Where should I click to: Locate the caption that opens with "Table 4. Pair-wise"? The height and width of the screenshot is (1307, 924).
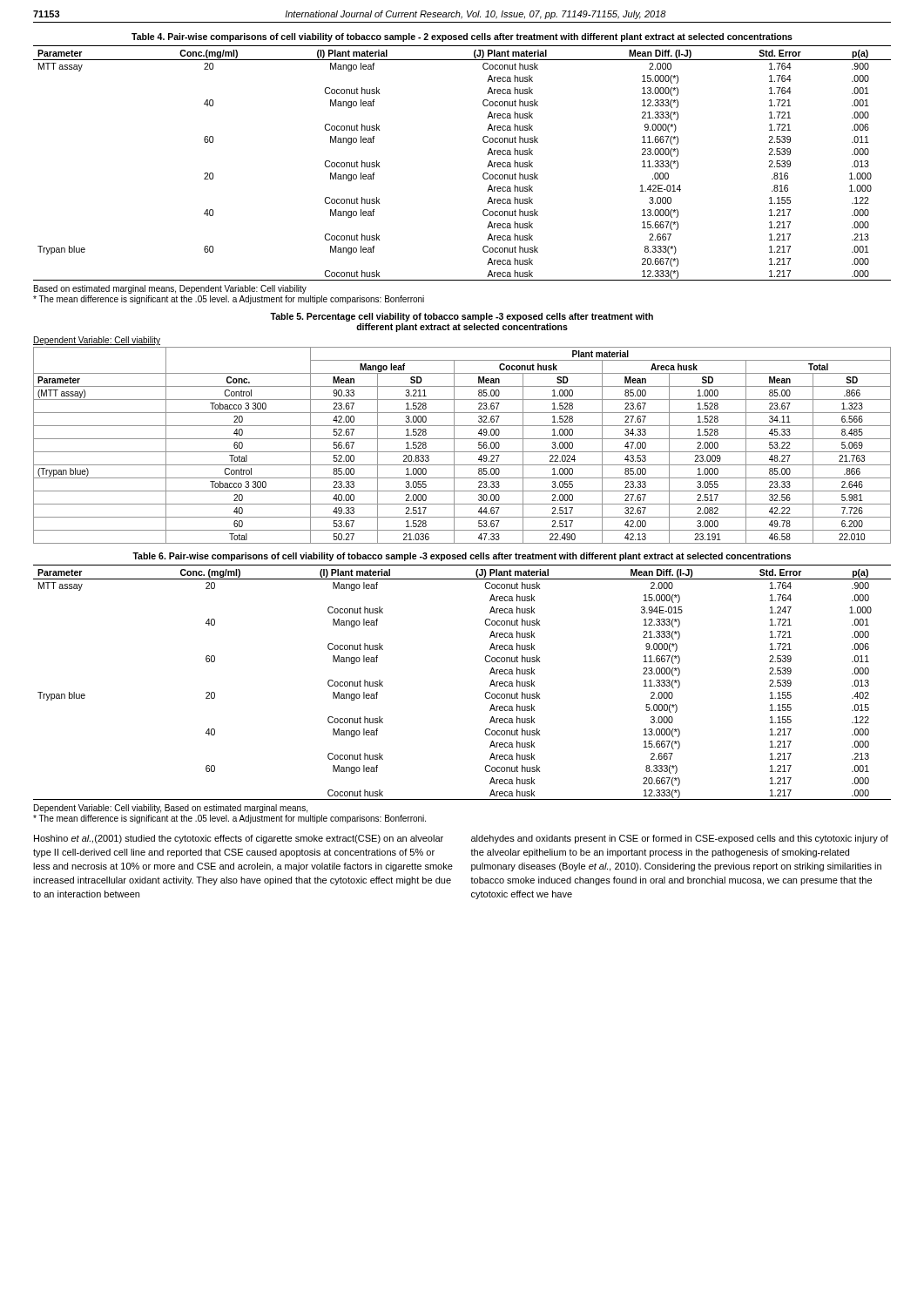462,37
